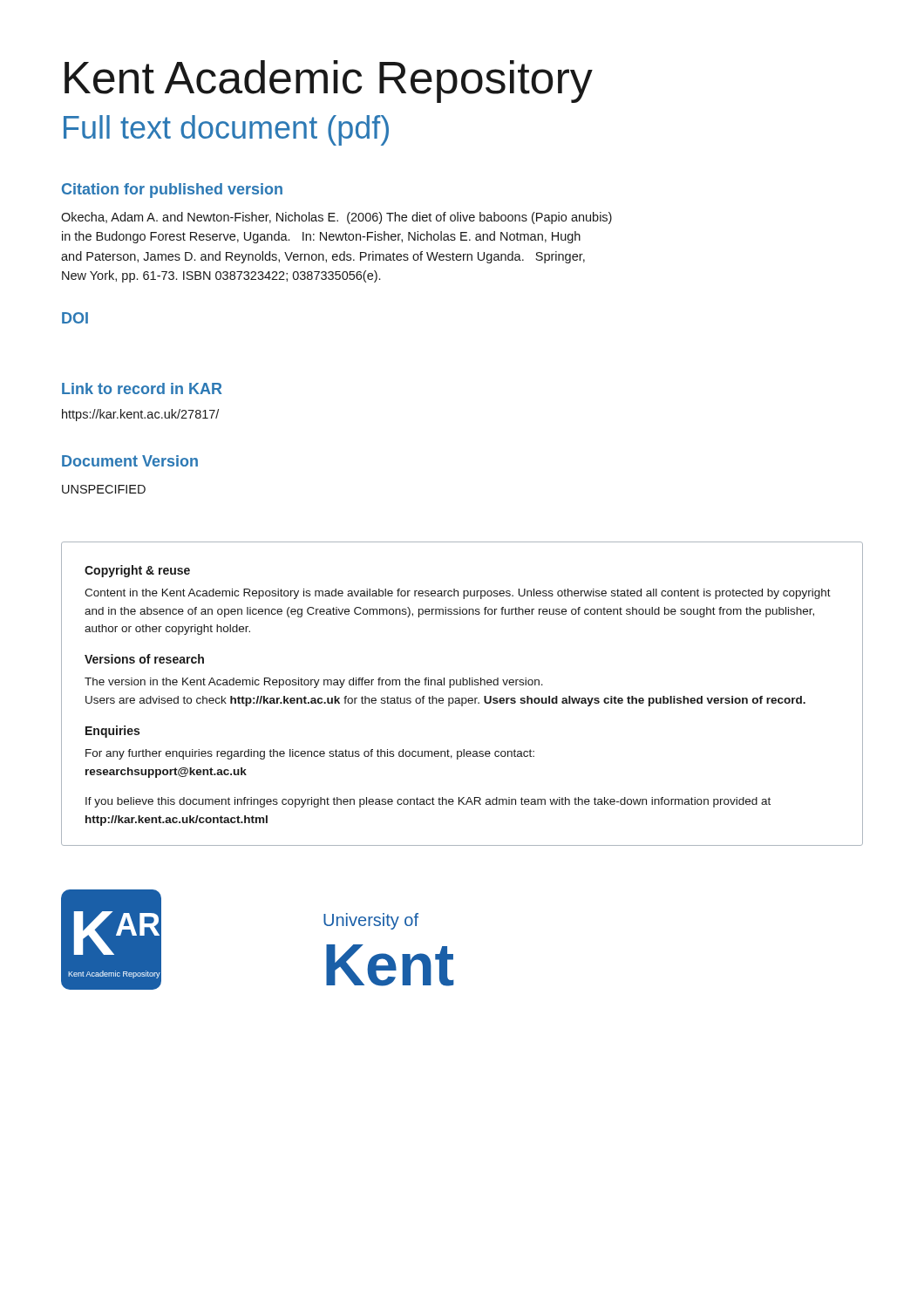Find the element starting "Copyright & reuse Content in"
This screenshot has height=1308, width=924.
point(462,696)
